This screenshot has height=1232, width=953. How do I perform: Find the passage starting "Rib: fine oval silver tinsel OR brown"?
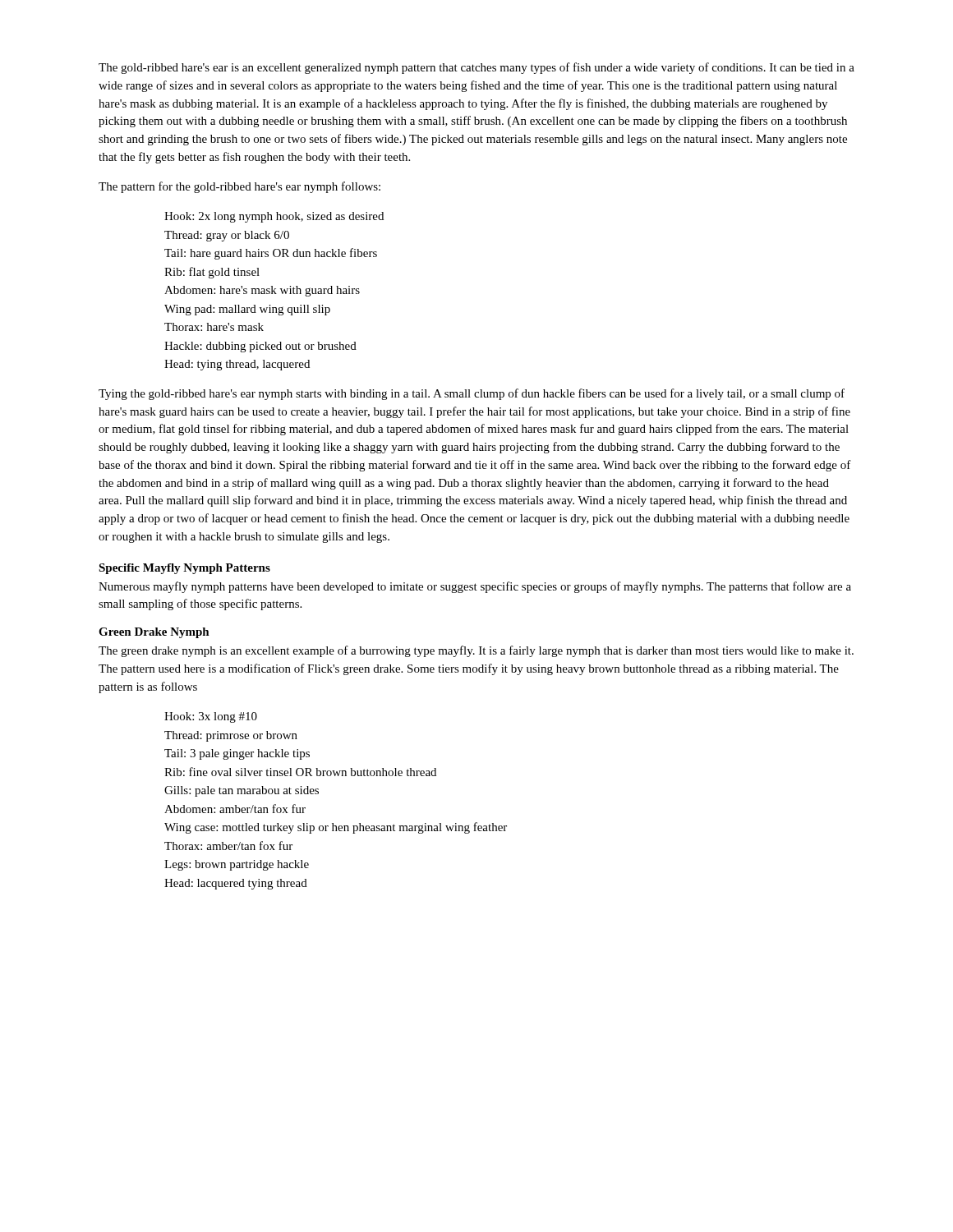(x=301, y=772)
